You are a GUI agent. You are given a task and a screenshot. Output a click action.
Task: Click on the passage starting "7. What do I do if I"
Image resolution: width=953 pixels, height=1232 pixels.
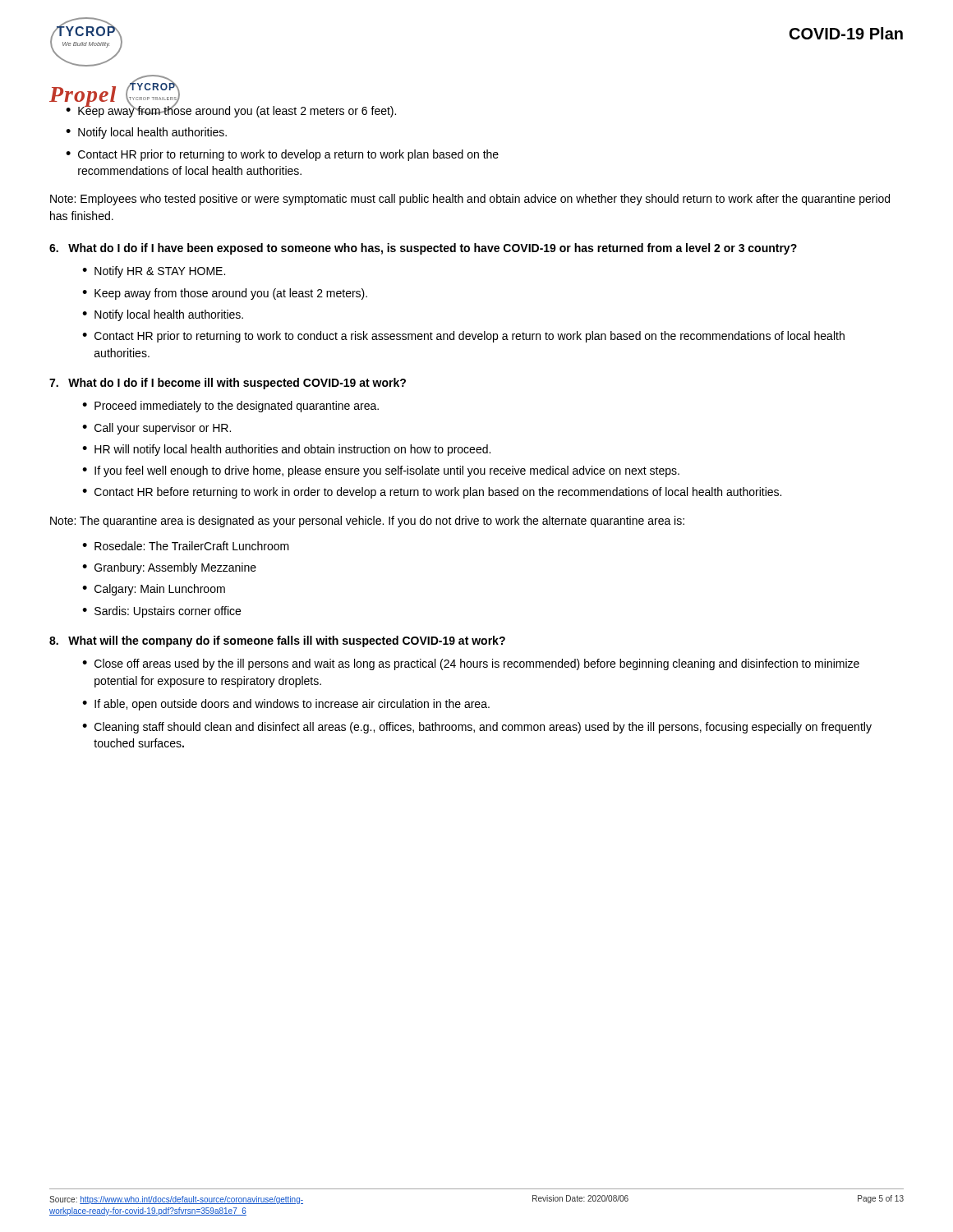[228, 383]
